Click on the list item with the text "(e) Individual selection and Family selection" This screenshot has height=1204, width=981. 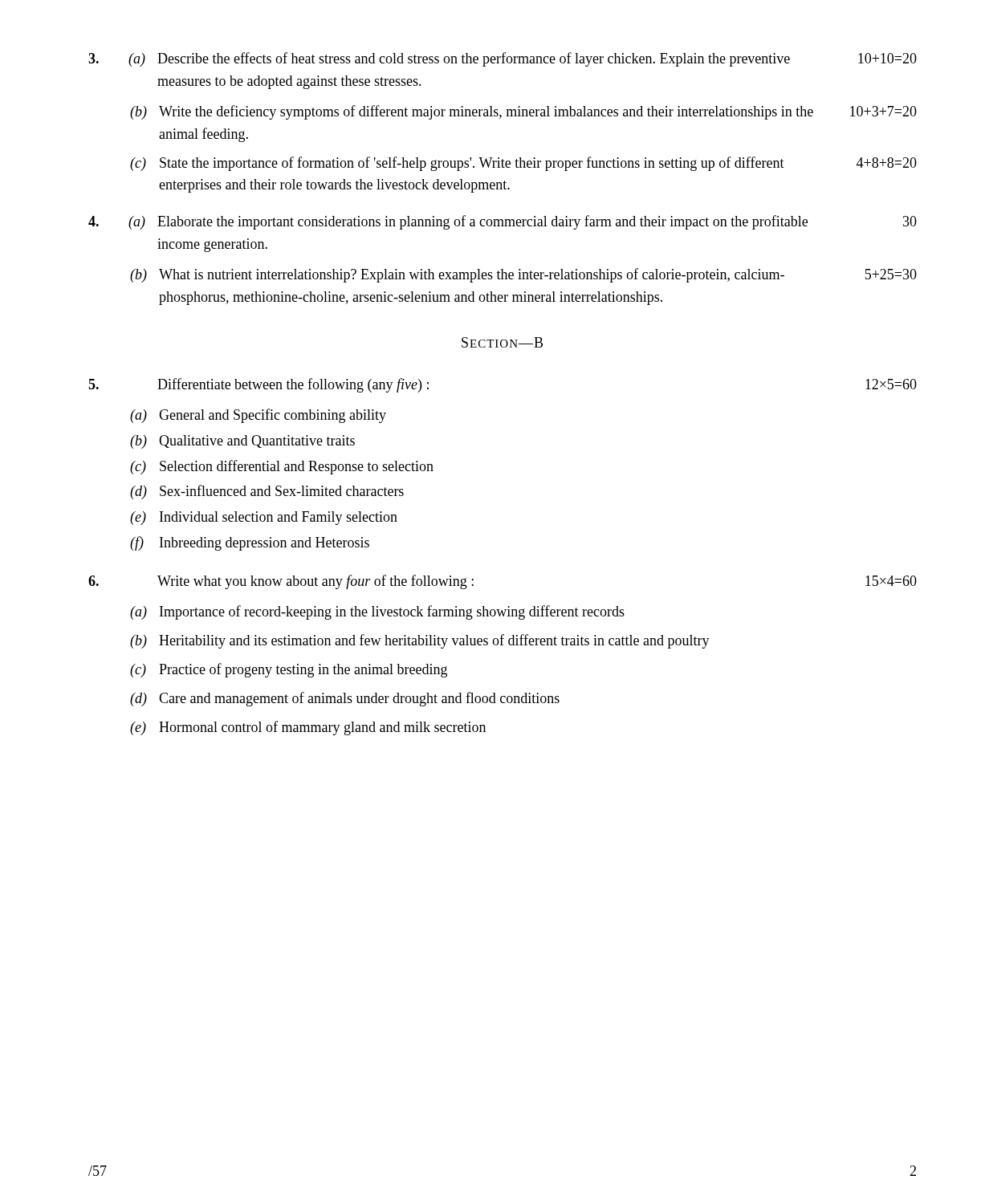point(264,518)
